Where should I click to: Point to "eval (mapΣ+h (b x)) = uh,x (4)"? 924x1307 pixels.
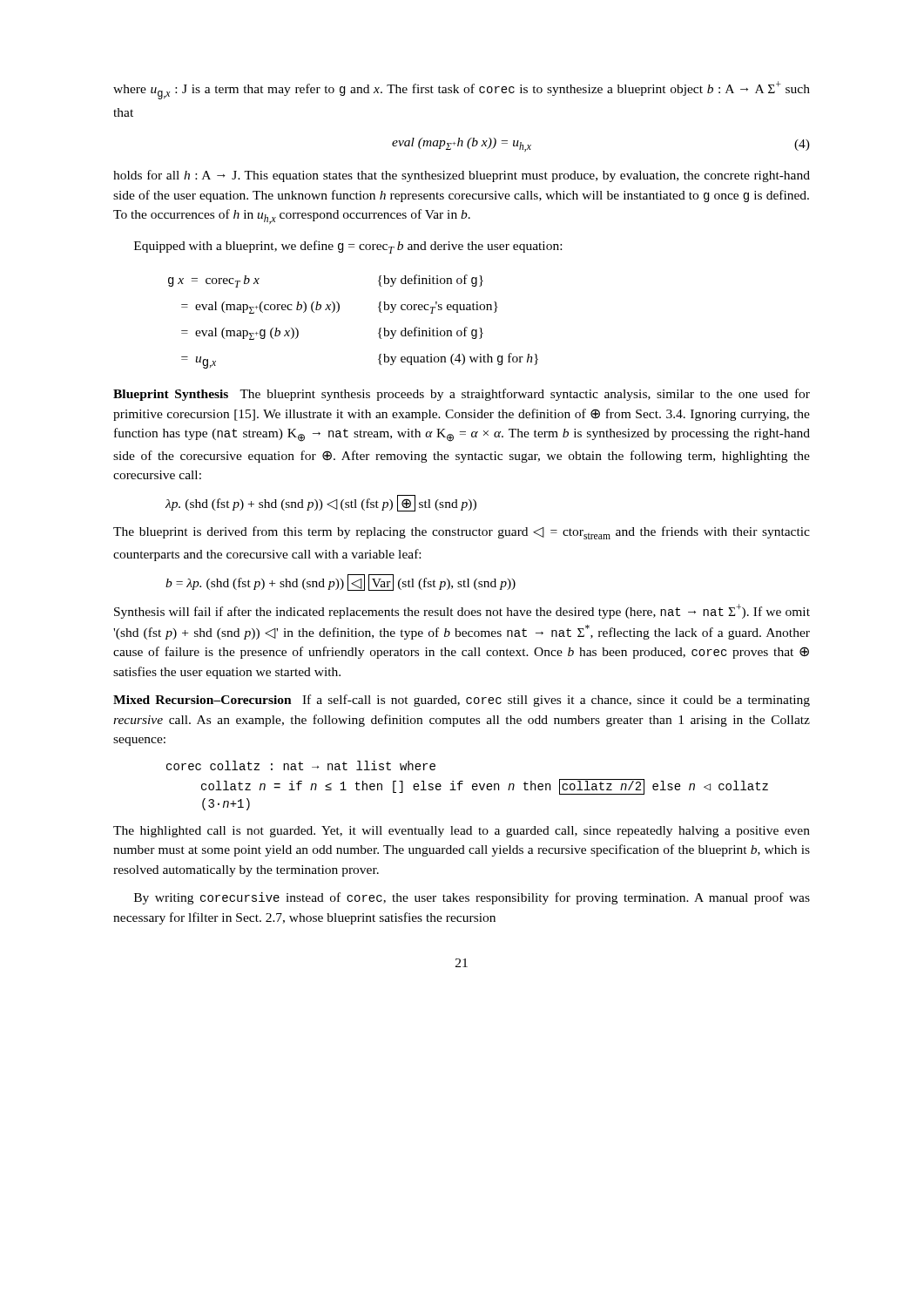[x=461, y=144]
